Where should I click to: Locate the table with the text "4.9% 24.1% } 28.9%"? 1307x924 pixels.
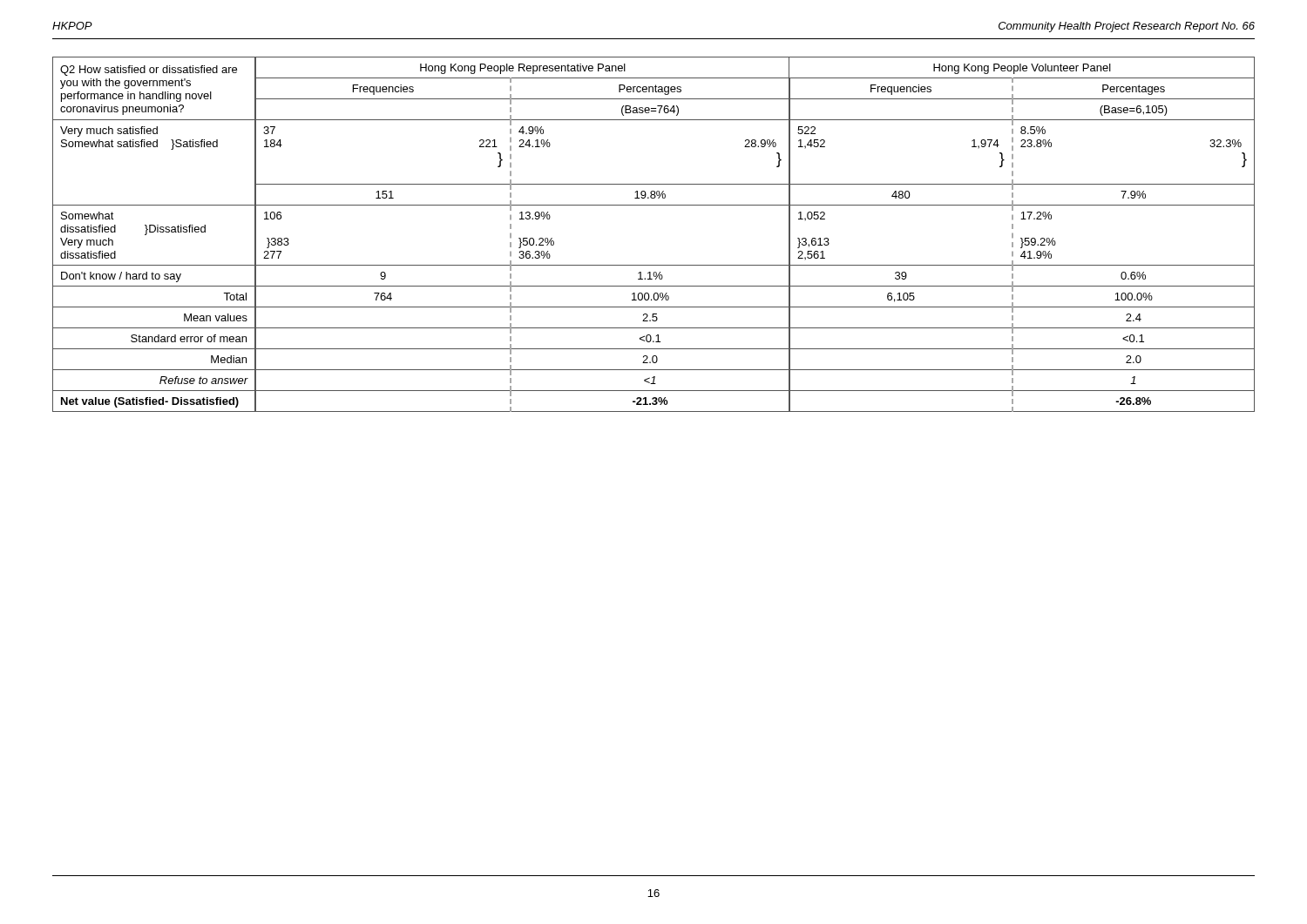[x=654, y=234]
